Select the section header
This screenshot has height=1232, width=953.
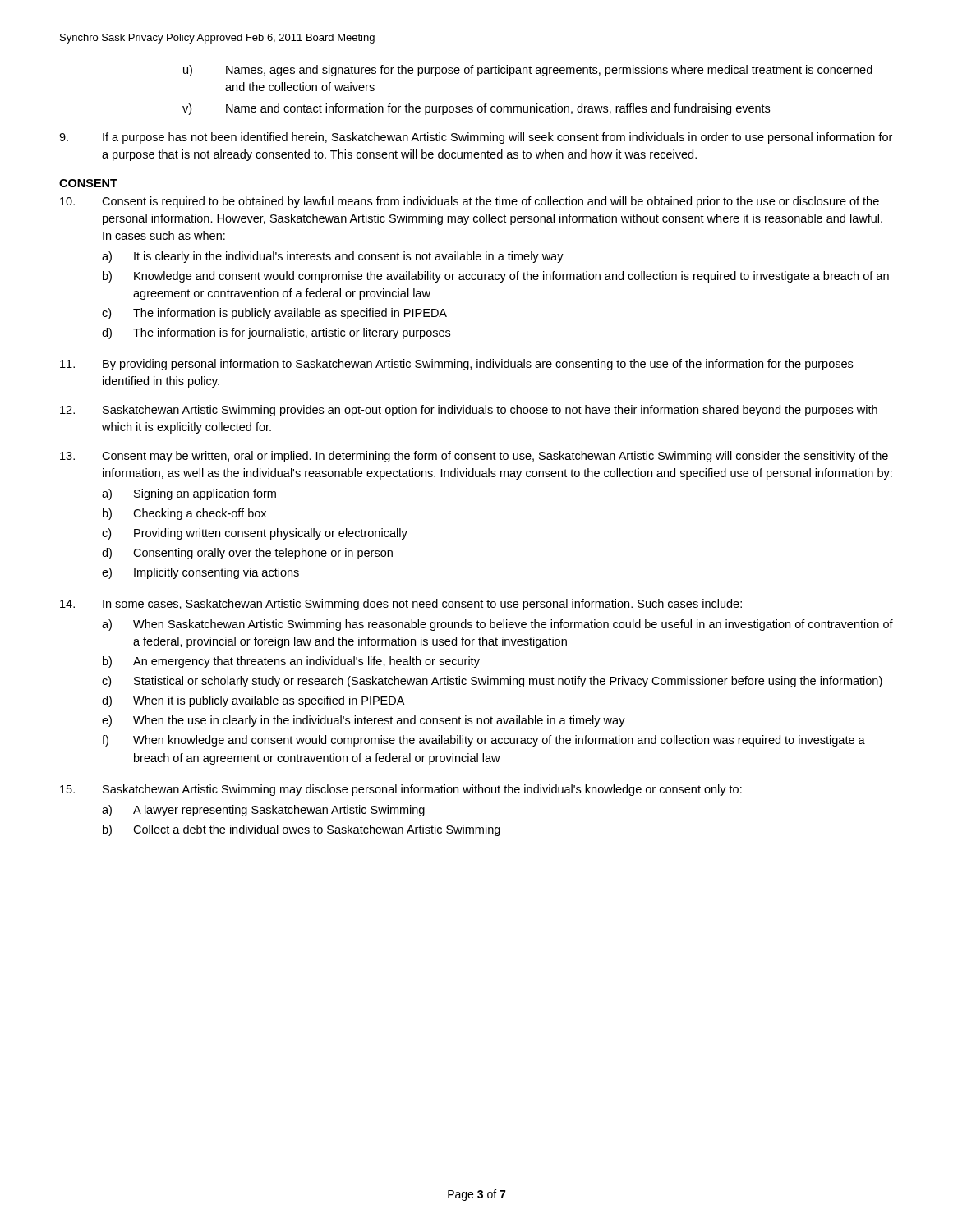[x=88, y=183]
